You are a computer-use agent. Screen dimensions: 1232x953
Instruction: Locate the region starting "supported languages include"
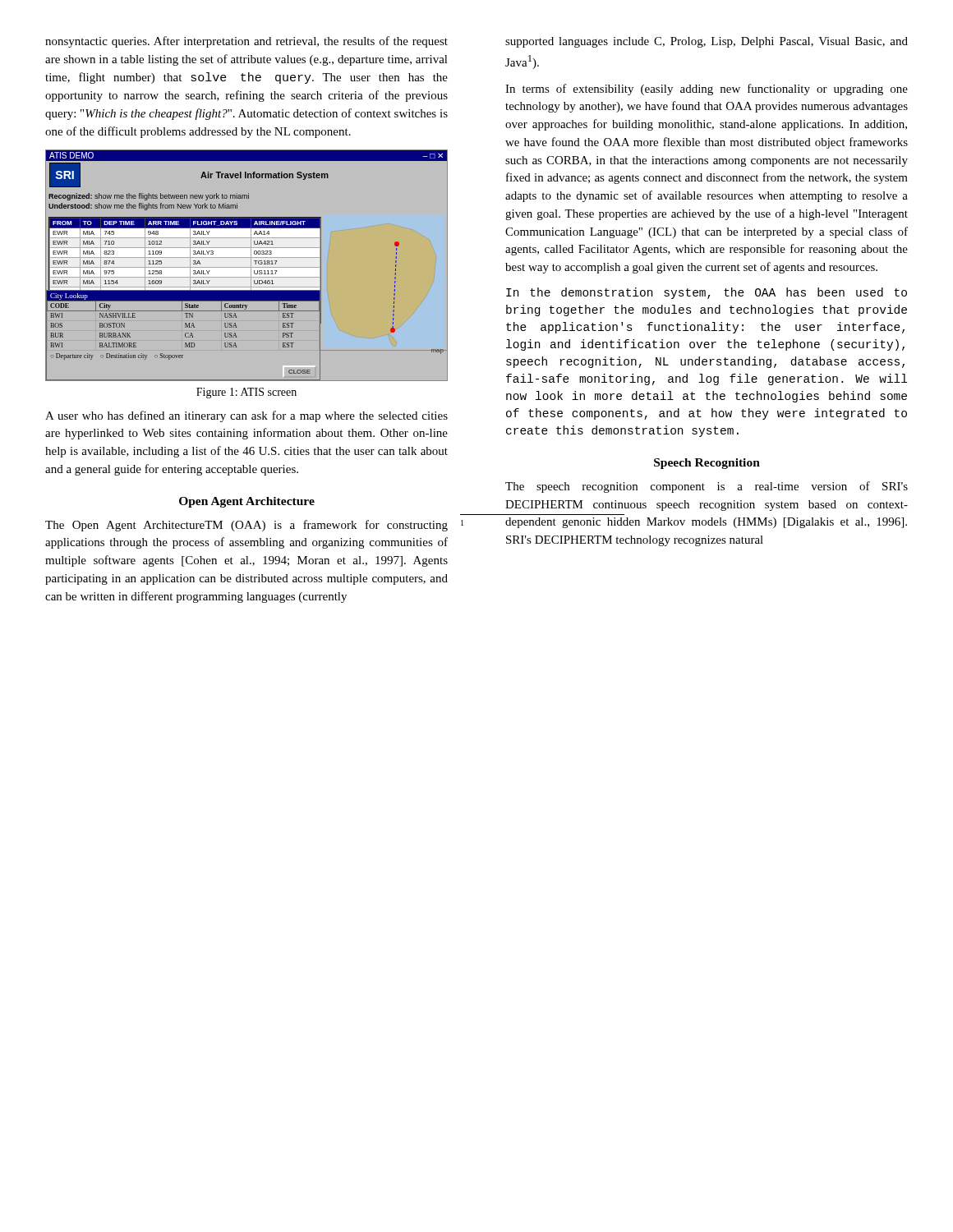point(707,52)
